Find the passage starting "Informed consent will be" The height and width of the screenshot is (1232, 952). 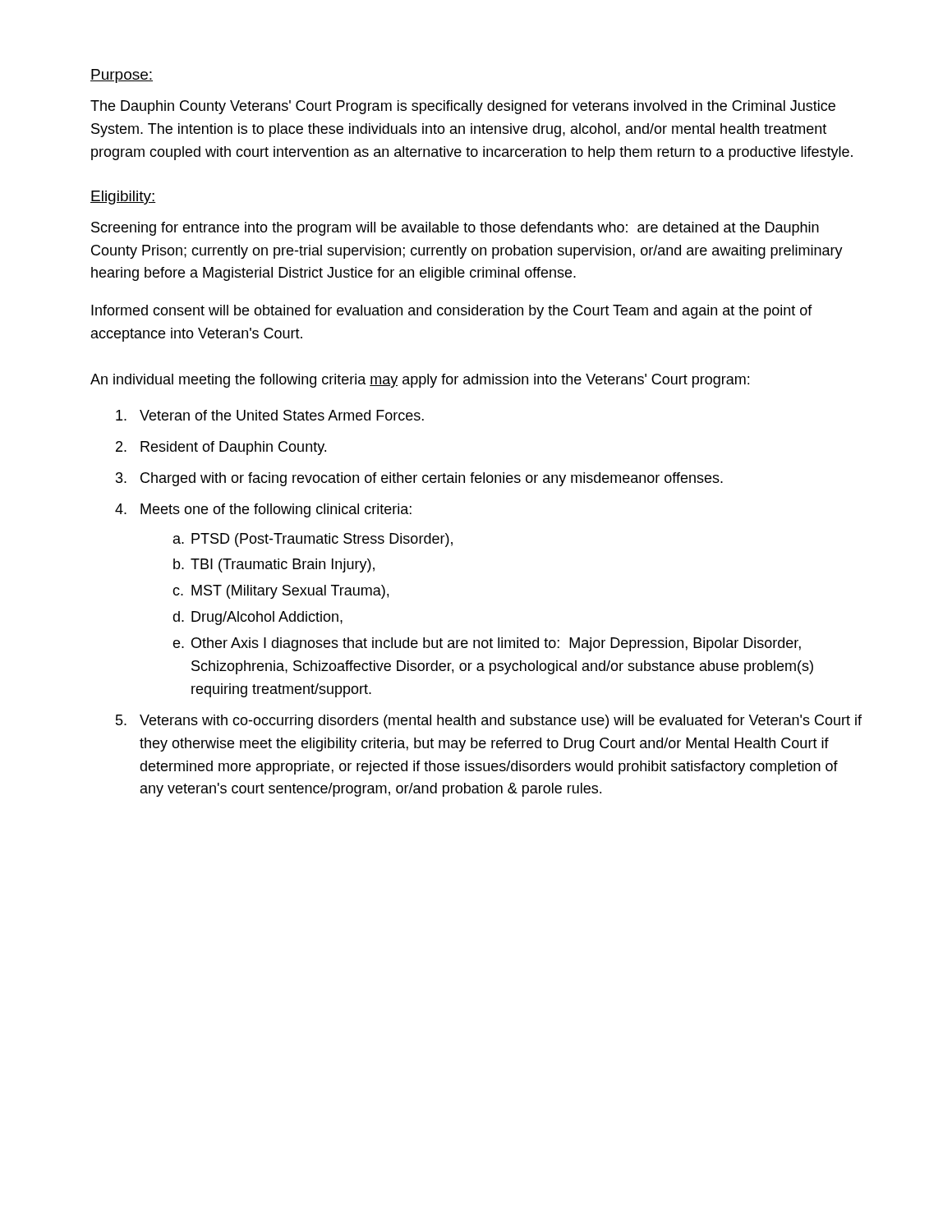[451, 322]
